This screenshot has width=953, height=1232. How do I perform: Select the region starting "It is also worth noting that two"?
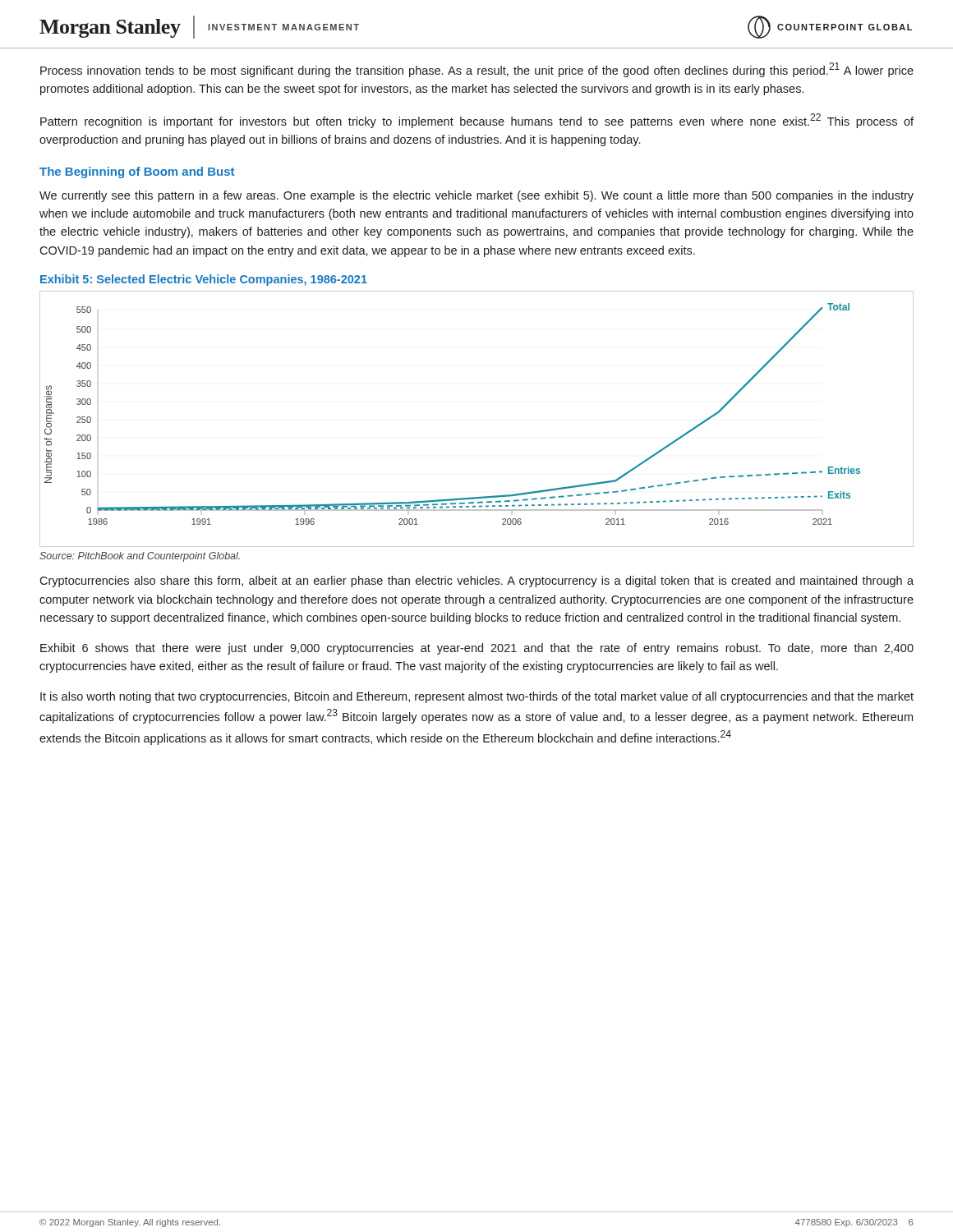coord(476,717)
